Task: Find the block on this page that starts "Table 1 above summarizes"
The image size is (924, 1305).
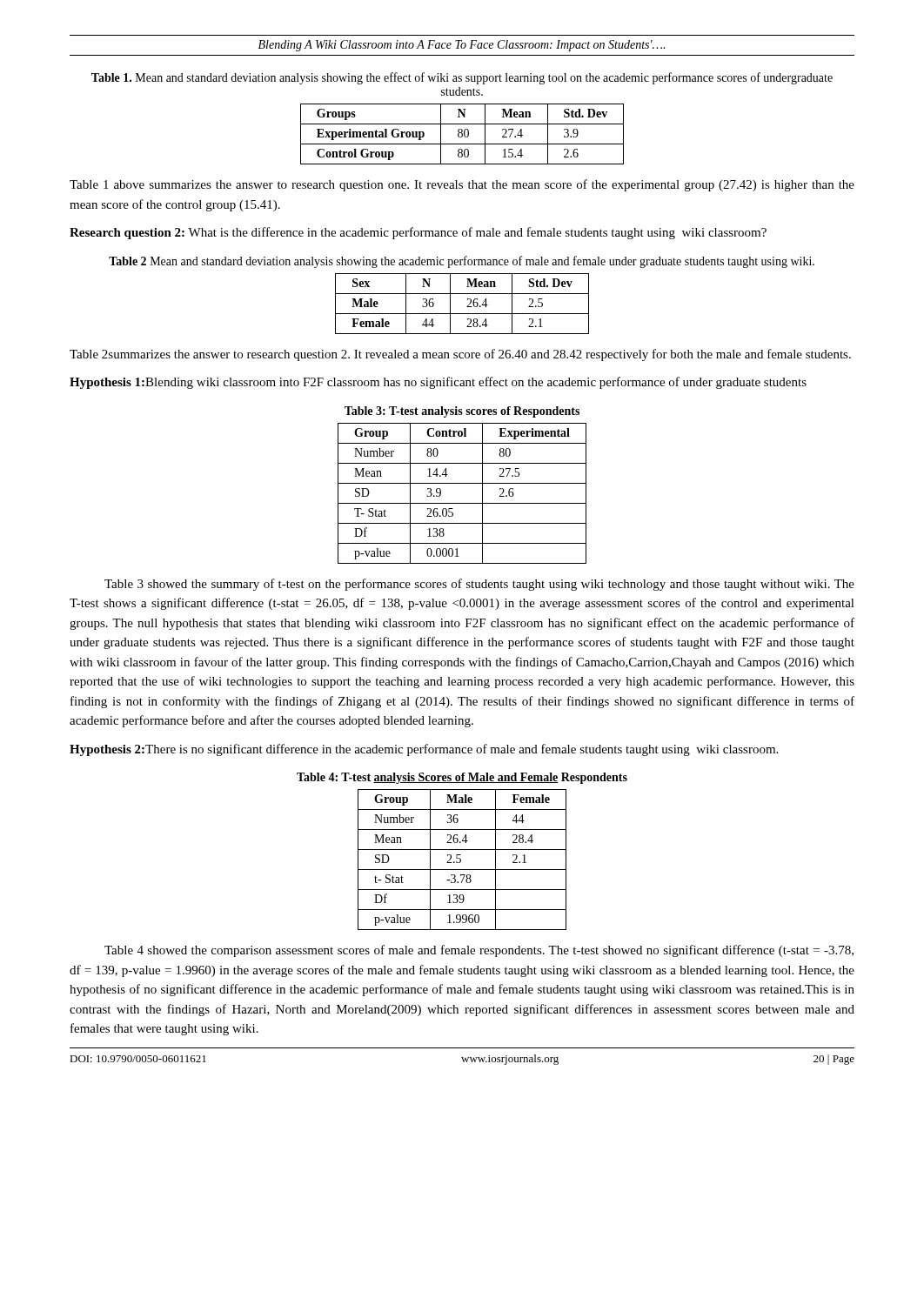Action: [462, 194]
